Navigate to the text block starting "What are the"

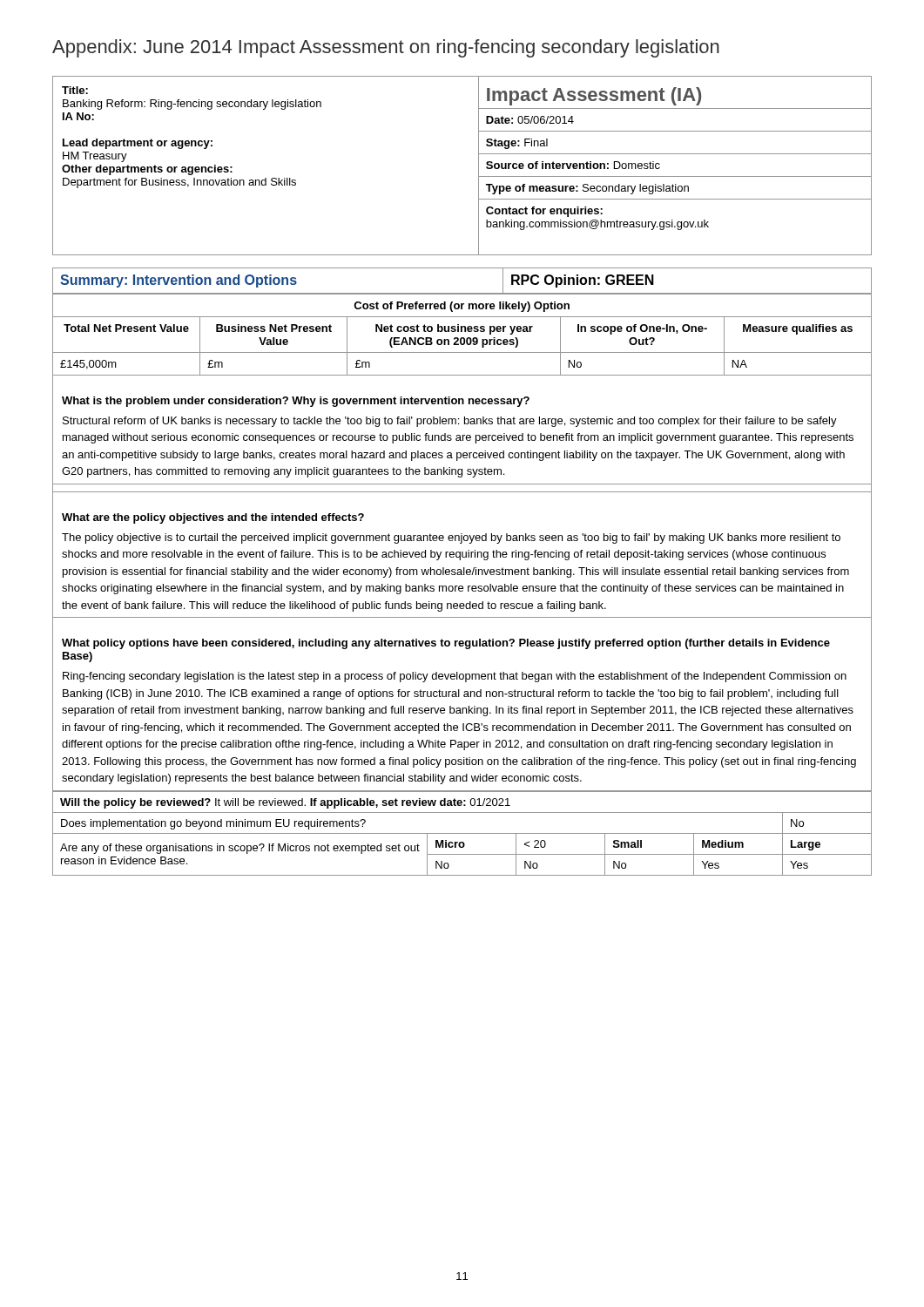(x=462, y=562)
